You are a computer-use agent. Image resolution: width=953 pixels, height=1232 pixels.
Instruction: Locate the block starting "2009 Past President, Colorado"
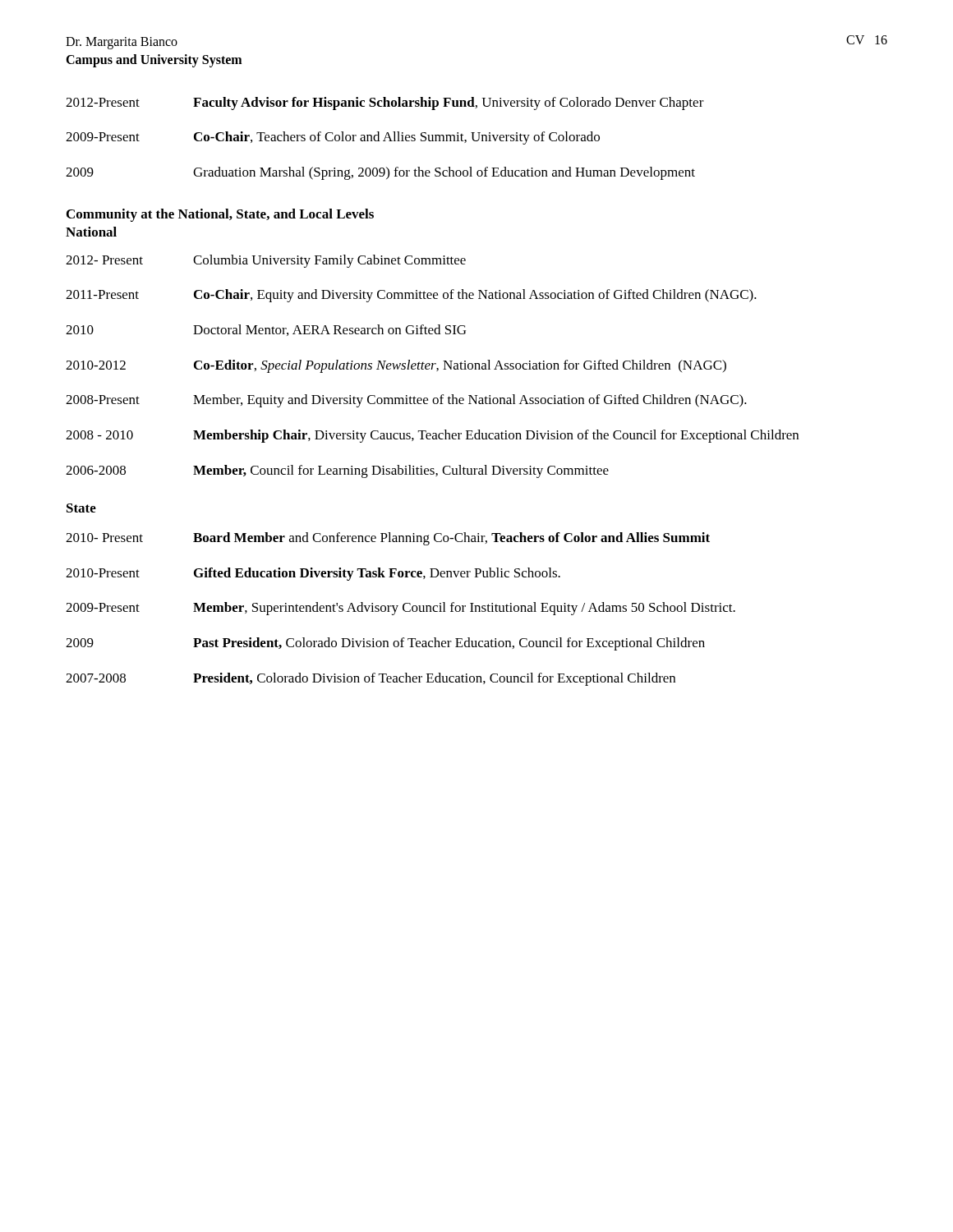click(476, 643)
